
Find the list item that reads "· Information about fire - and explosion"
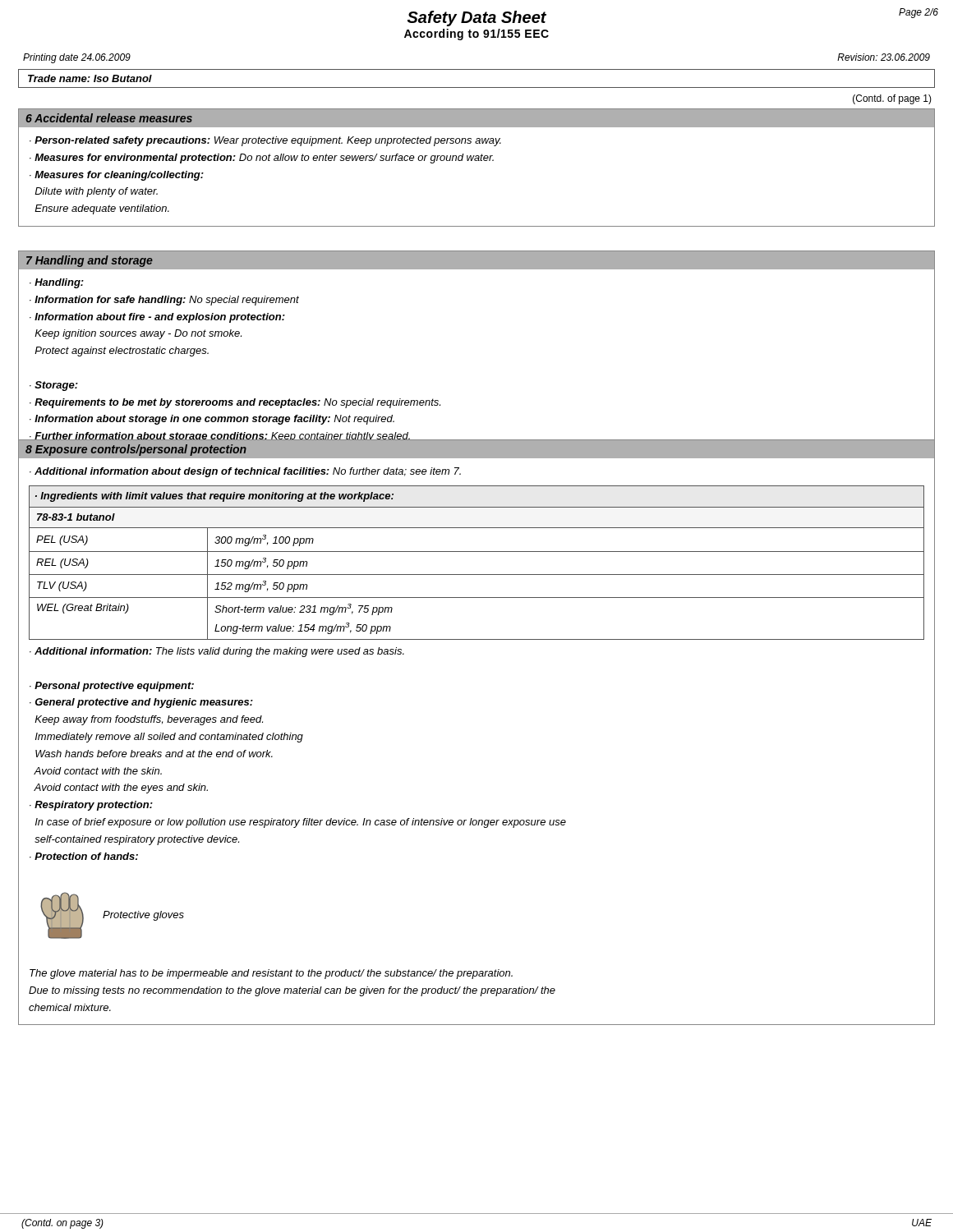(157, 333)
